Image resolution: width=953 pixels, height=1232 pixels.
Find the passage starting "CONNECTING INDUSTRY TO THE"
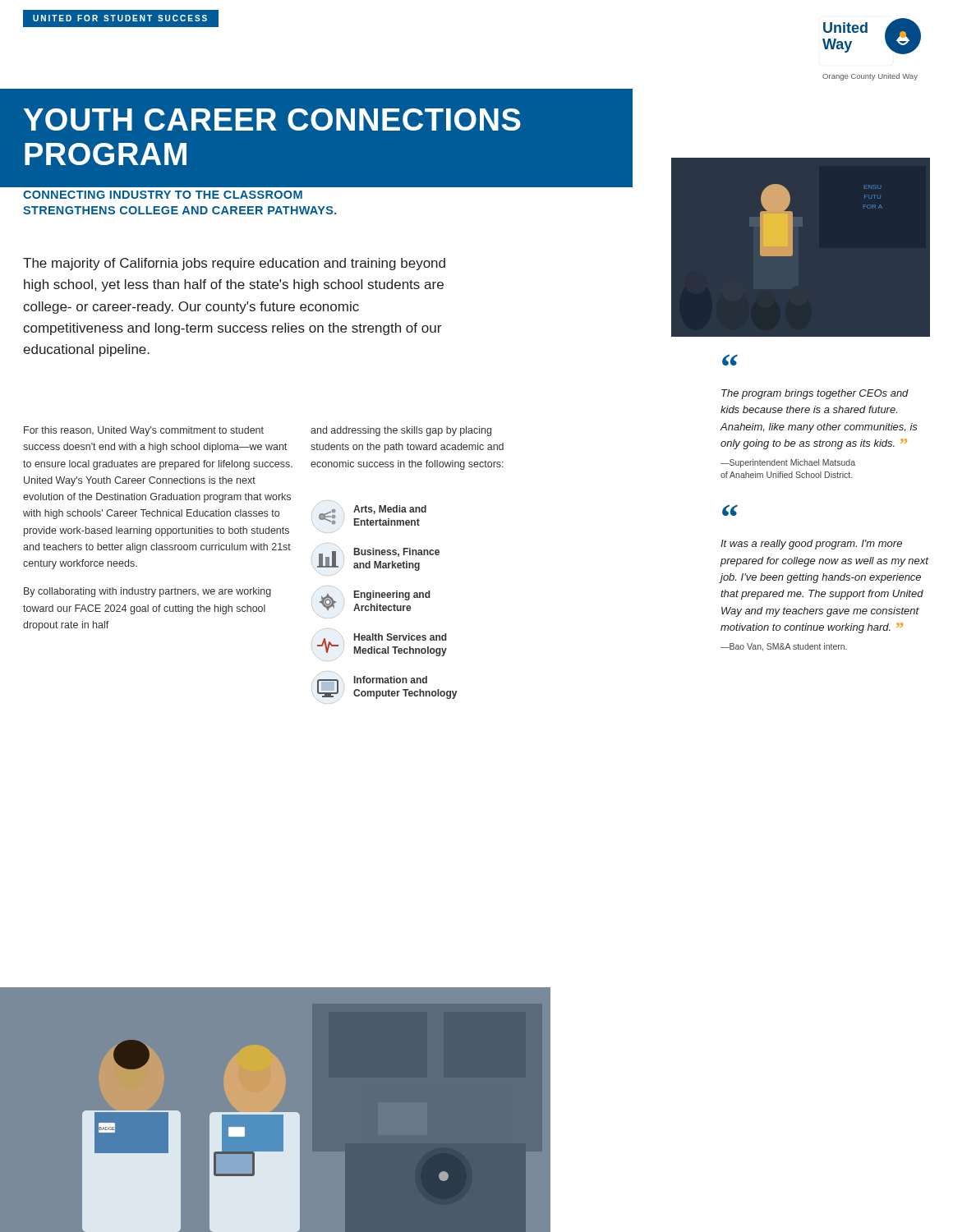[x=237, y=203]
